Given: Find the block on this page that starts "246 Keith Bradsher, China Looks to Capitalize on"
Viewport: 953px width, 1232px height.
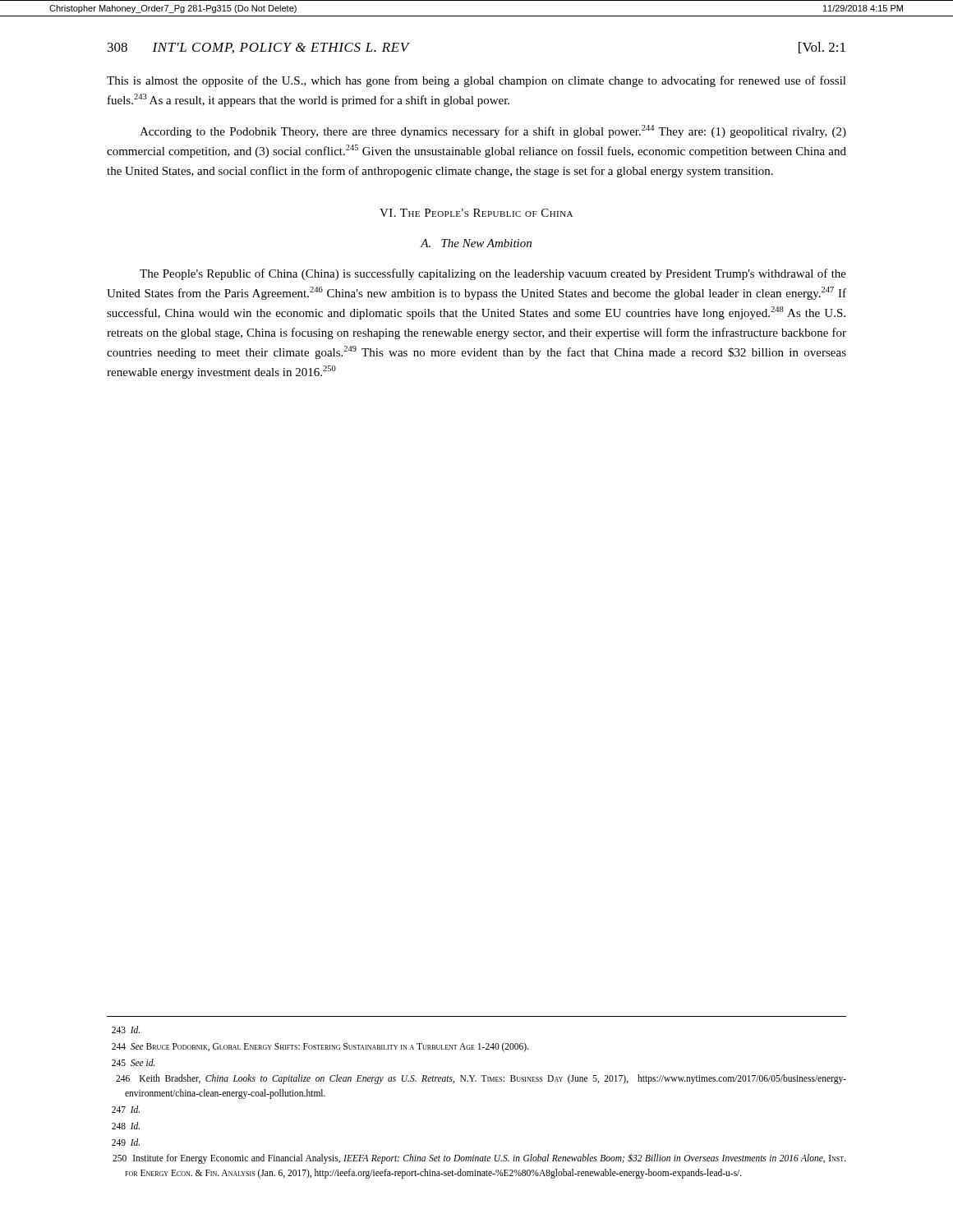Looking at the screenshot, I should [476, 1086].
